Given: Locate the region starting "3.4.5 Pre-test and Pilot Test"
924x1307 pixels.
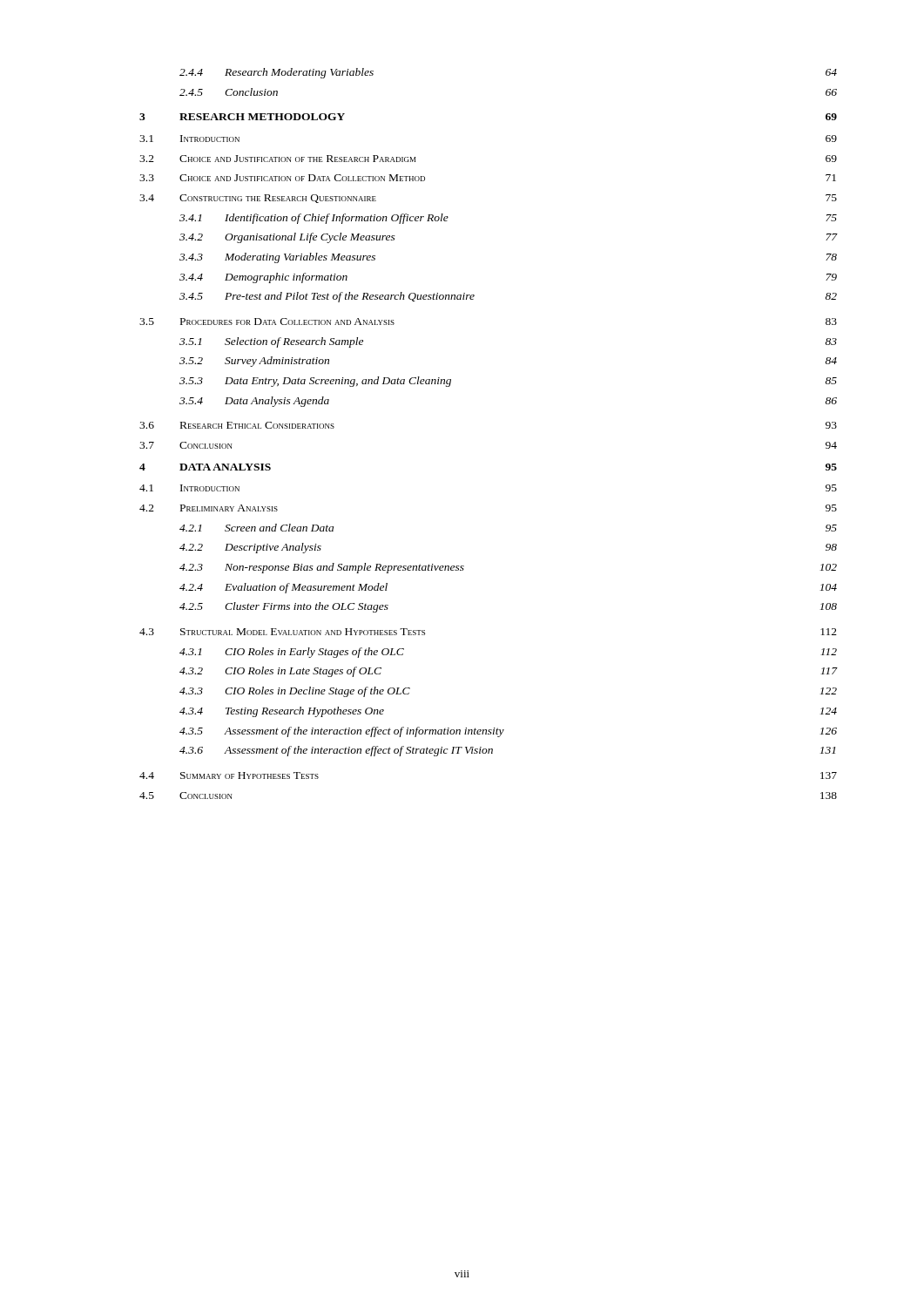Looking at the screenshot, I should [x=192, y=297].
